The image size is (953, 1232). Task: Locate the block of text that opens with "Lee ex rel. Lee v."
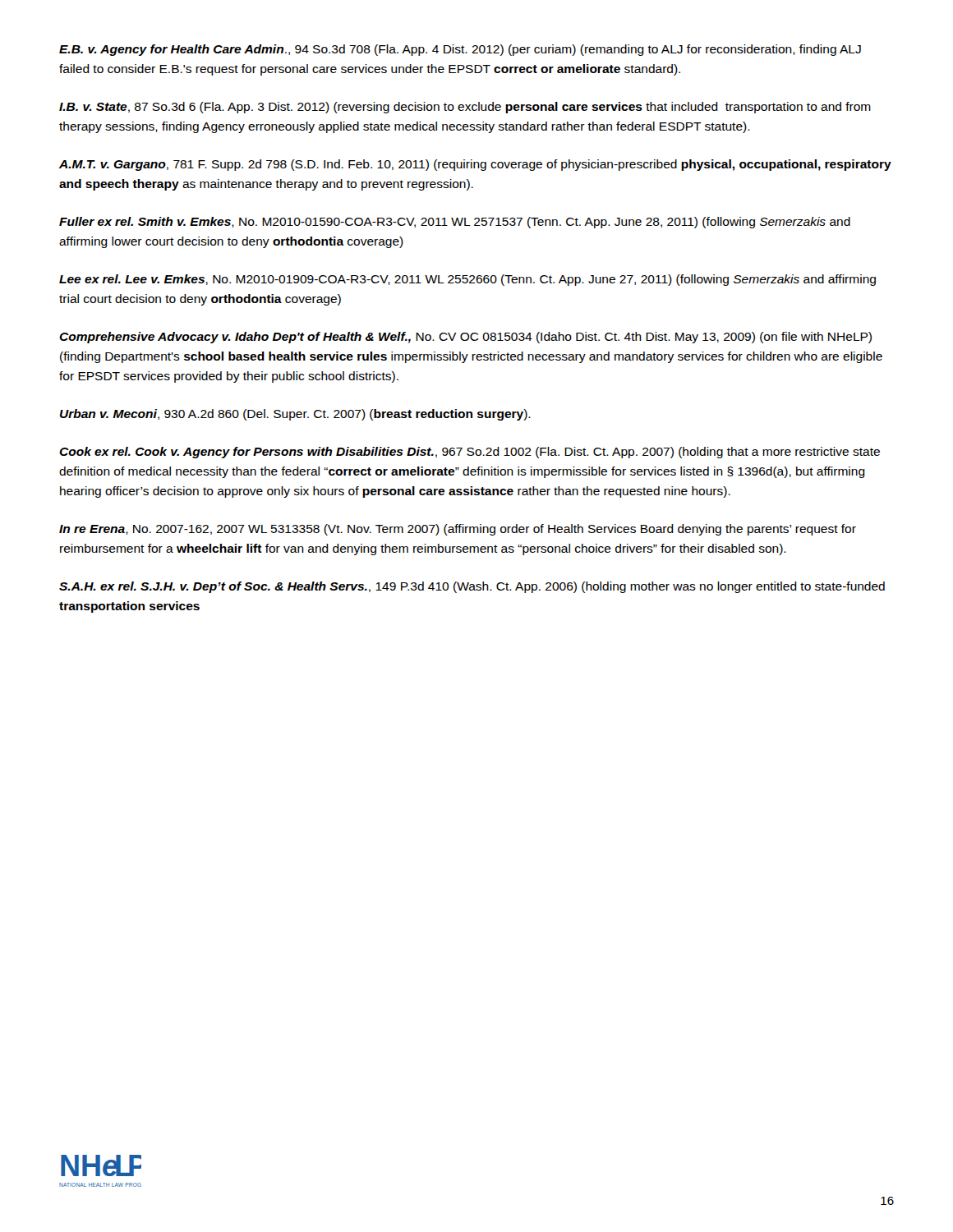(468, 289)
